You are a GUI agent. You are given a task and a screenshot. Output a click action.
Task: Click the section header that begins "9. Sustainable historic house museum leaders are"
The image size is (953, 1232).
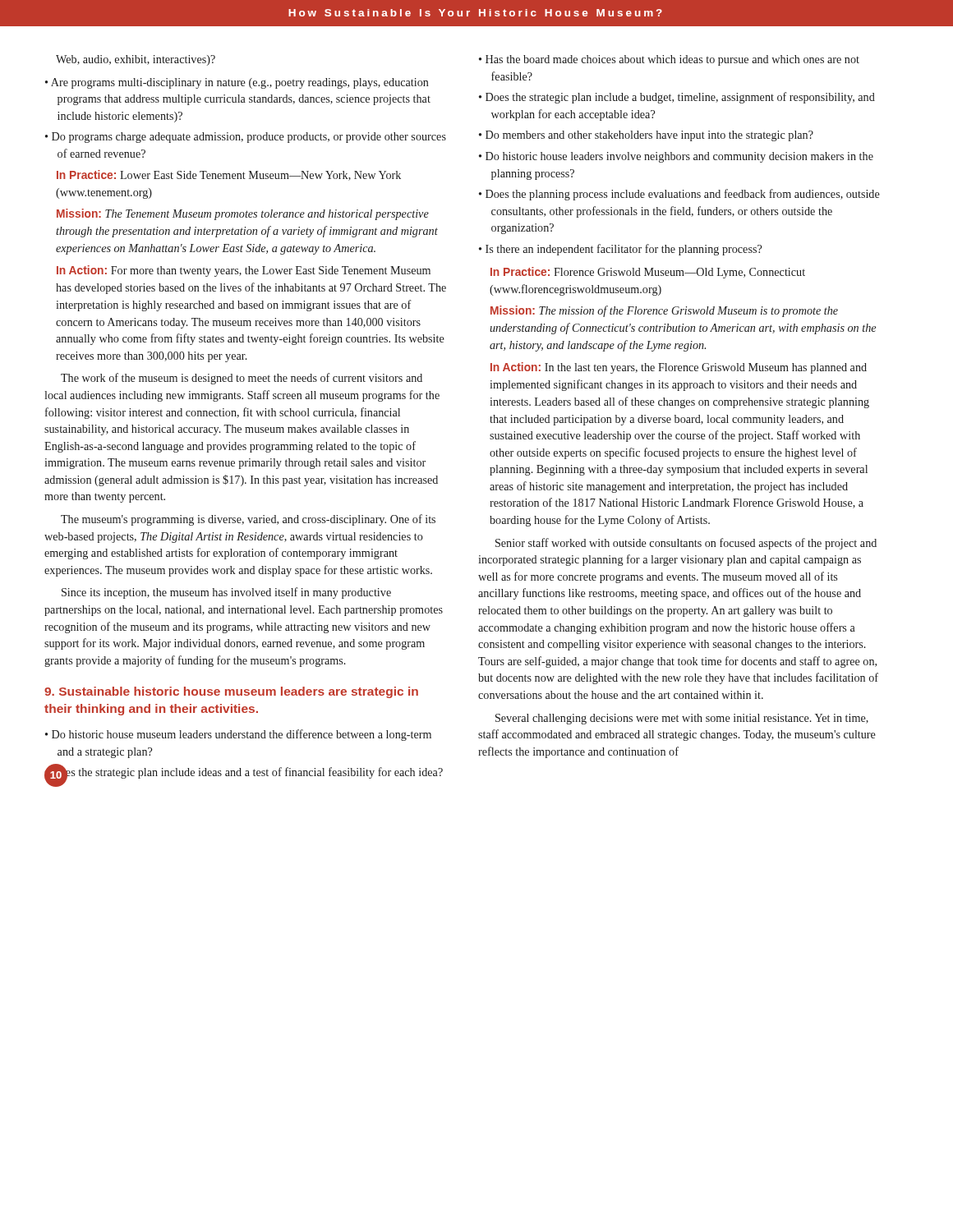(x=246, y=701)
